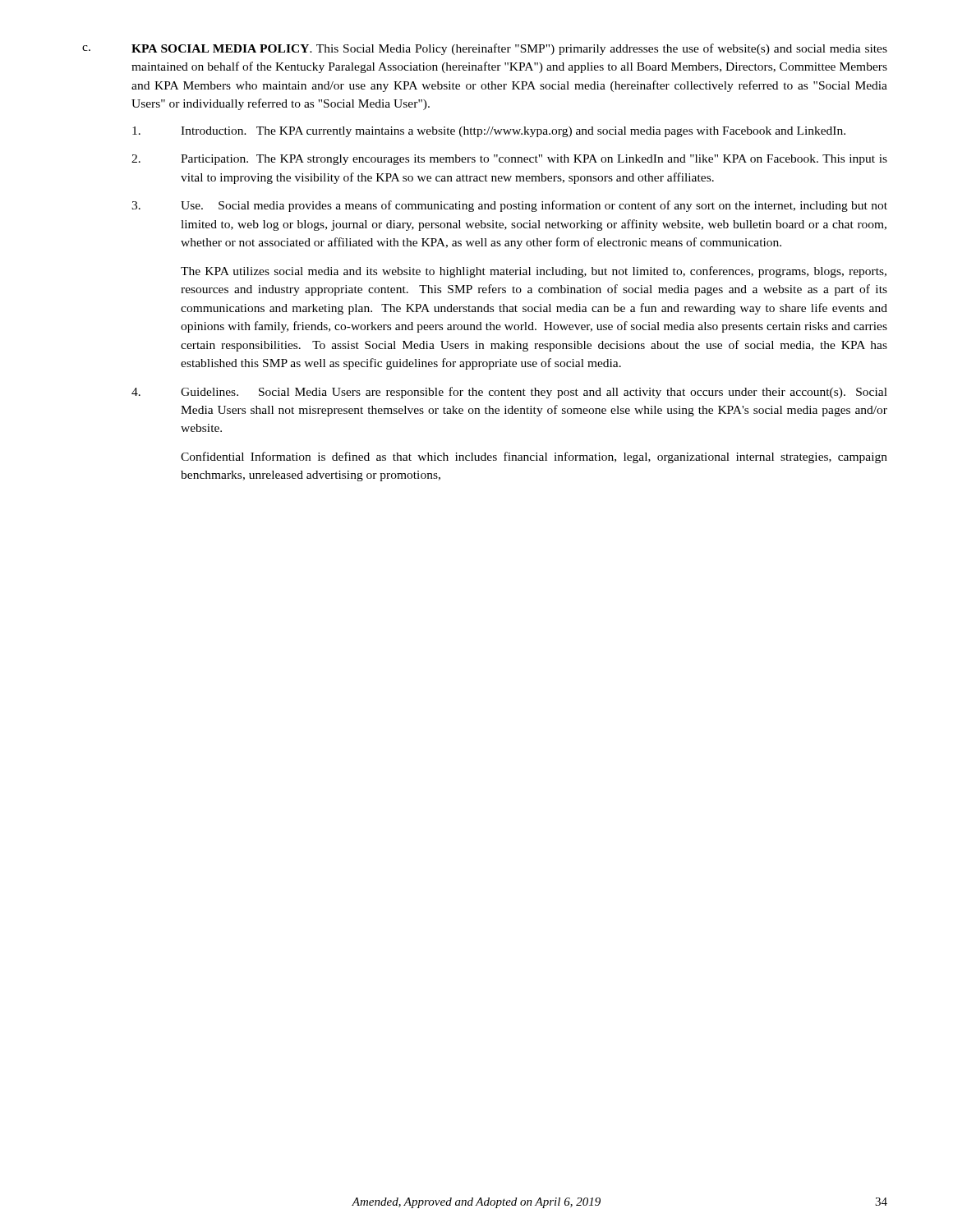
Task: Locate the block of text that opens with "Confidential Information is defined"
Action: tap(534, 465)
